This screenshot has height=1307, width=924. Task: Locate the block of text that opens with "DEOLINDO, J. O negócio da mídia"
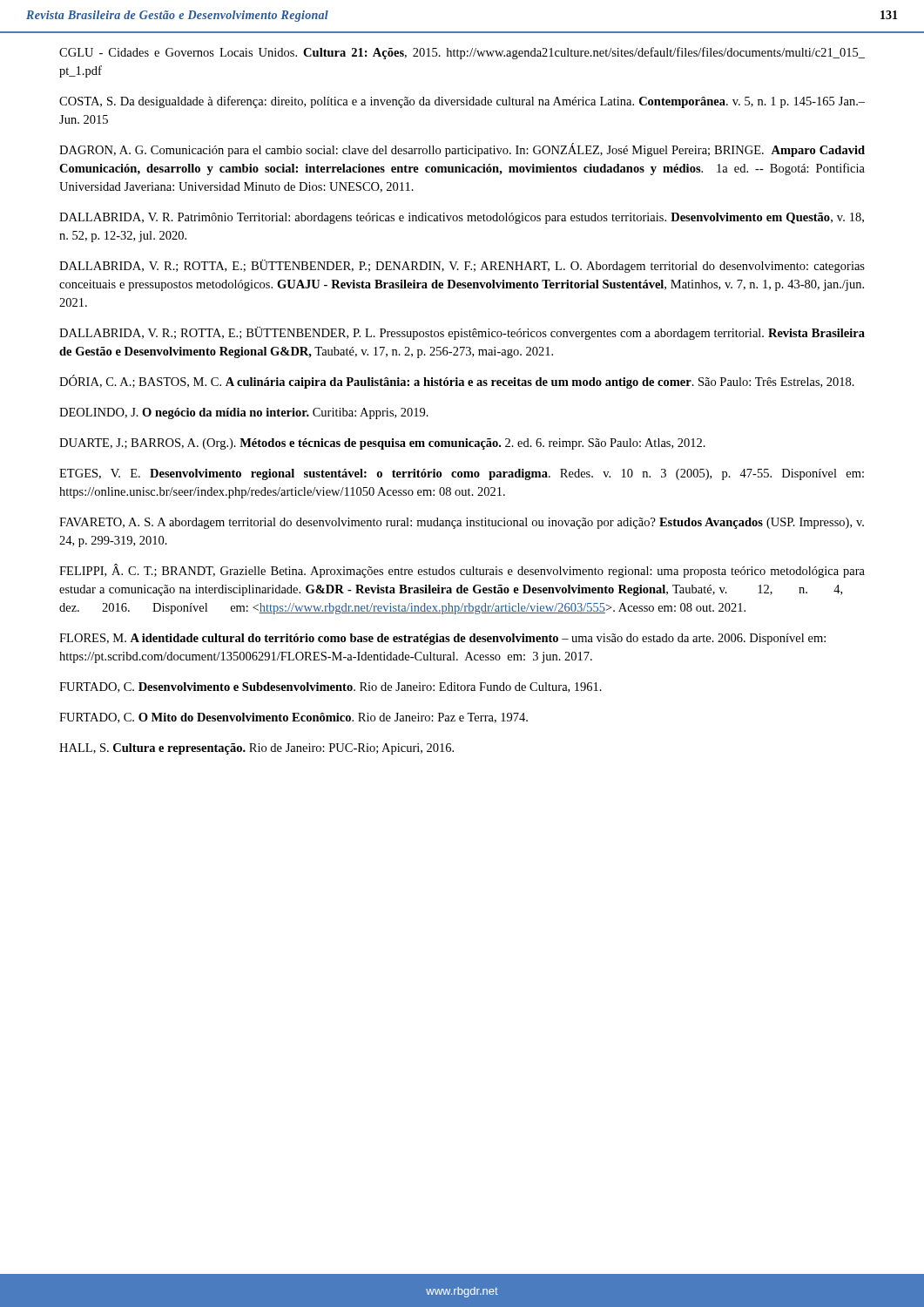[x=244, y=412]
